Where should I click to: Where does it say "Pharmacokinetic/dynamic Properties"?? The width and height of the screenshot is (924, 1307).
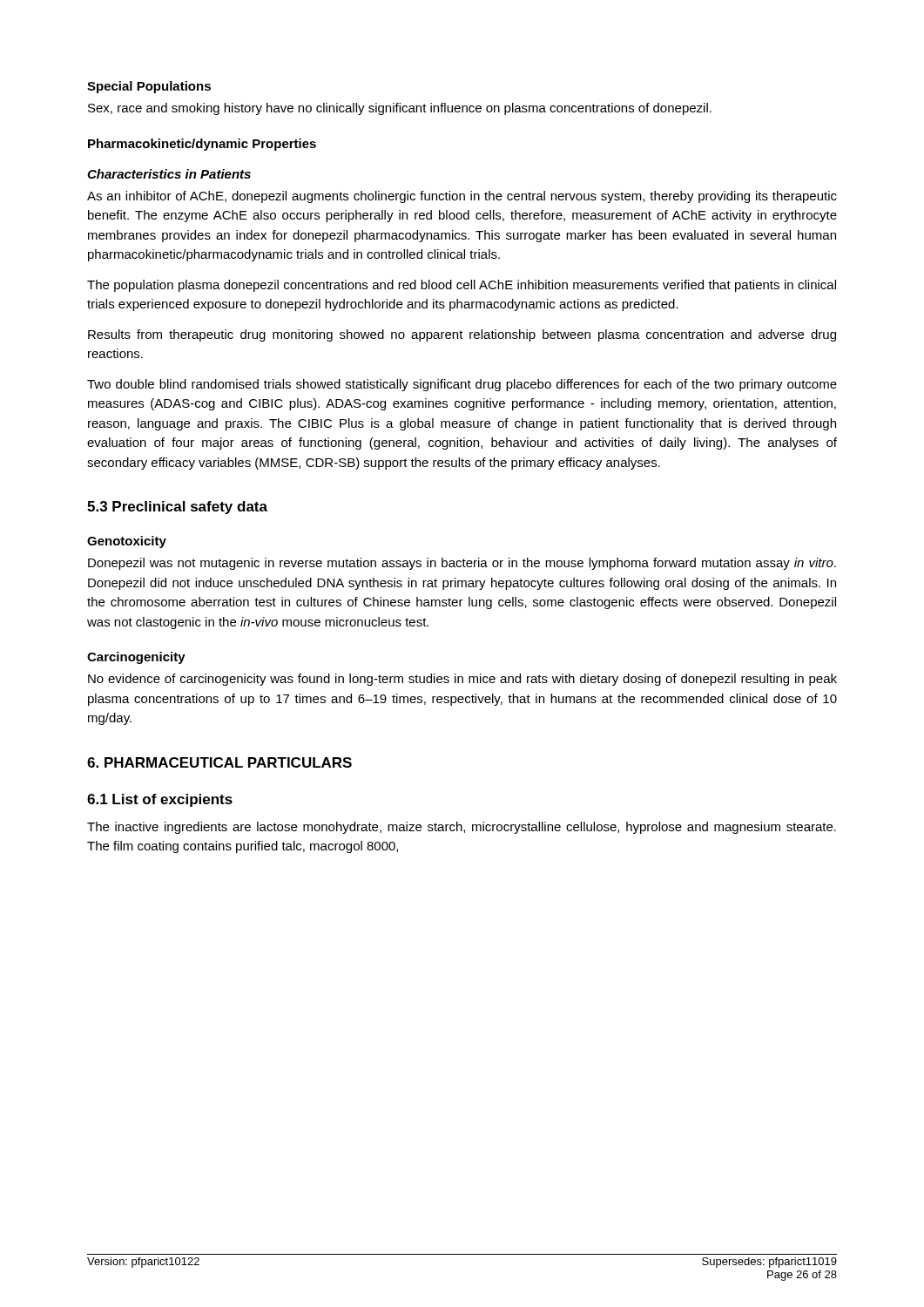click(x=202, y=143)
